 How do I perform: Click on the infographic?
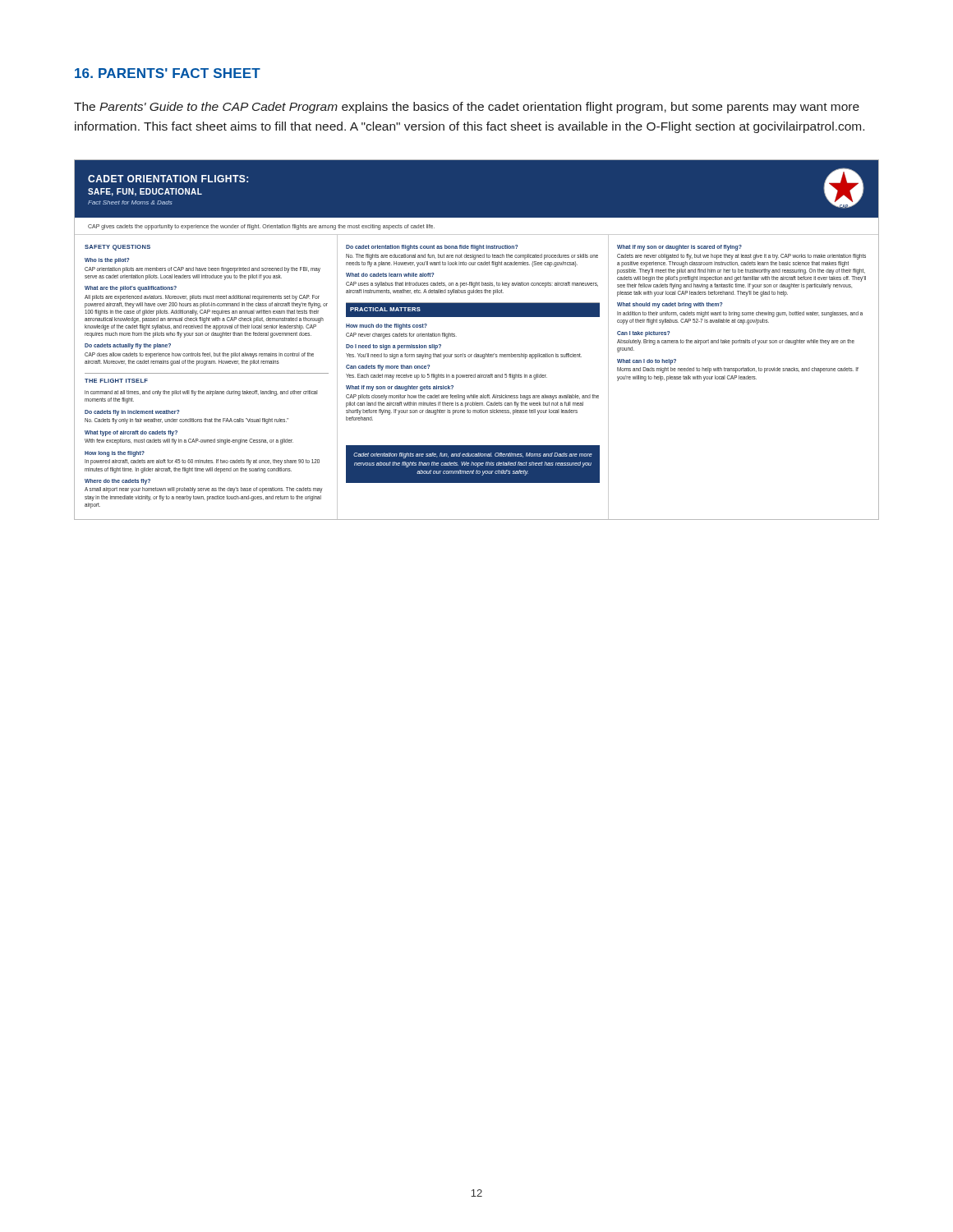point(476,340)
